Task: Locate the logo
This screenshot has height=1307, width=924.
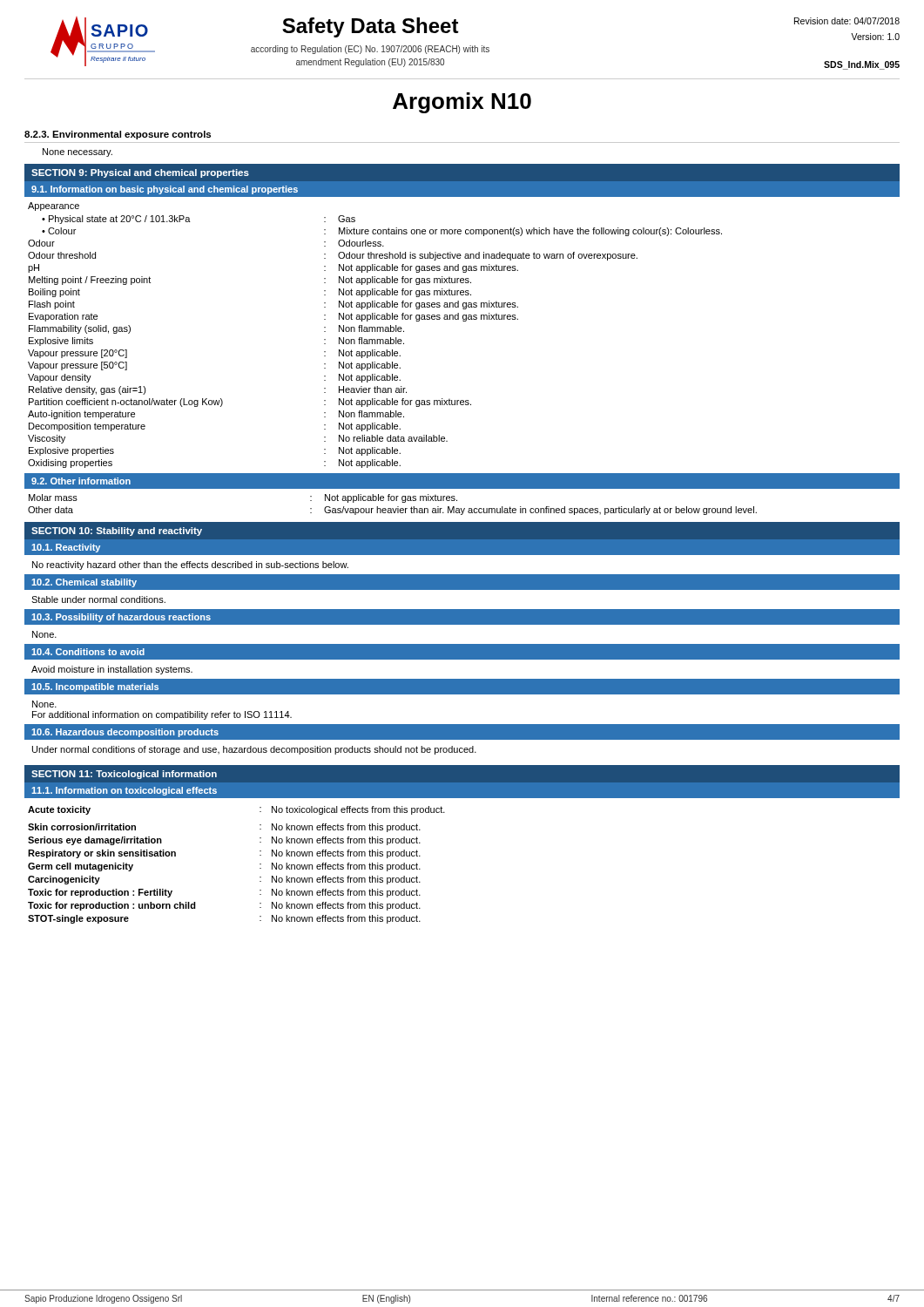Action: 92,42
